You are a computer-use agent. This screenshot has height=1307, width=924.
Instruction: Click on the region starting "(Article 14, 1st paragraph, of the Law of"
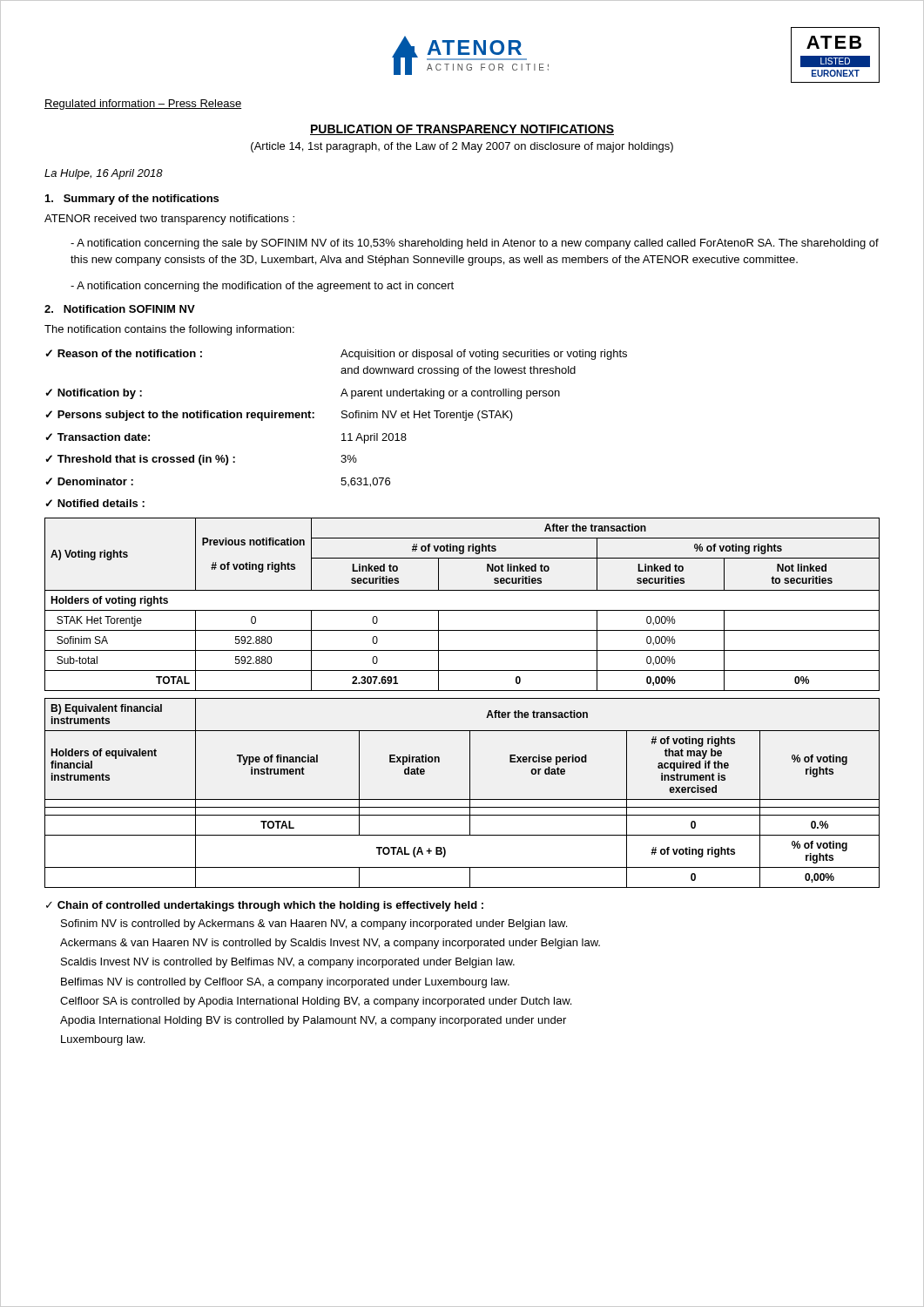(x=462, y=146)
